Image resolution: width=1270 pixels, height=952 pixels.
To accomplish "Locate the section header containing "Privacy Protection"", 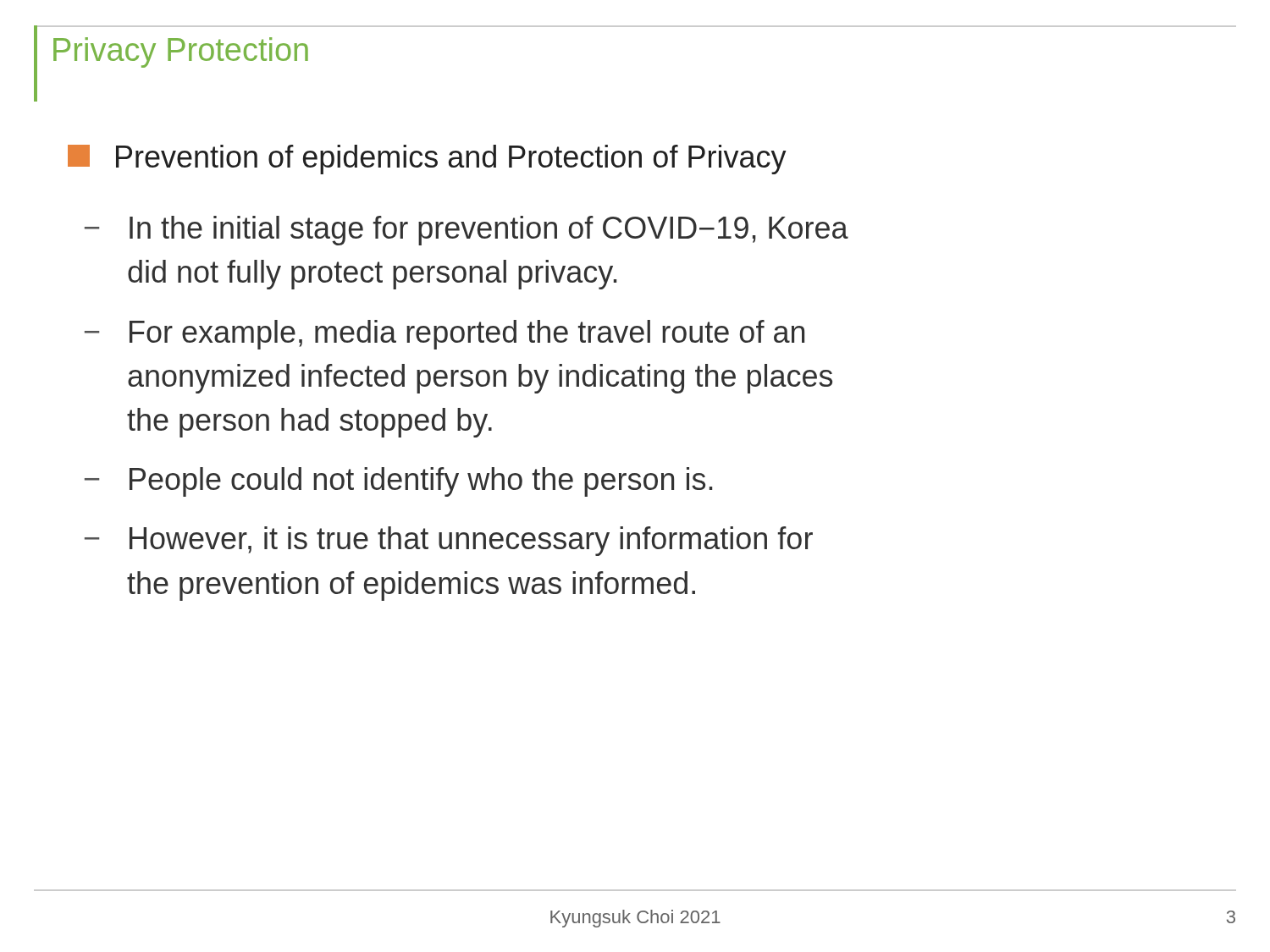I will tap(180, 50).
